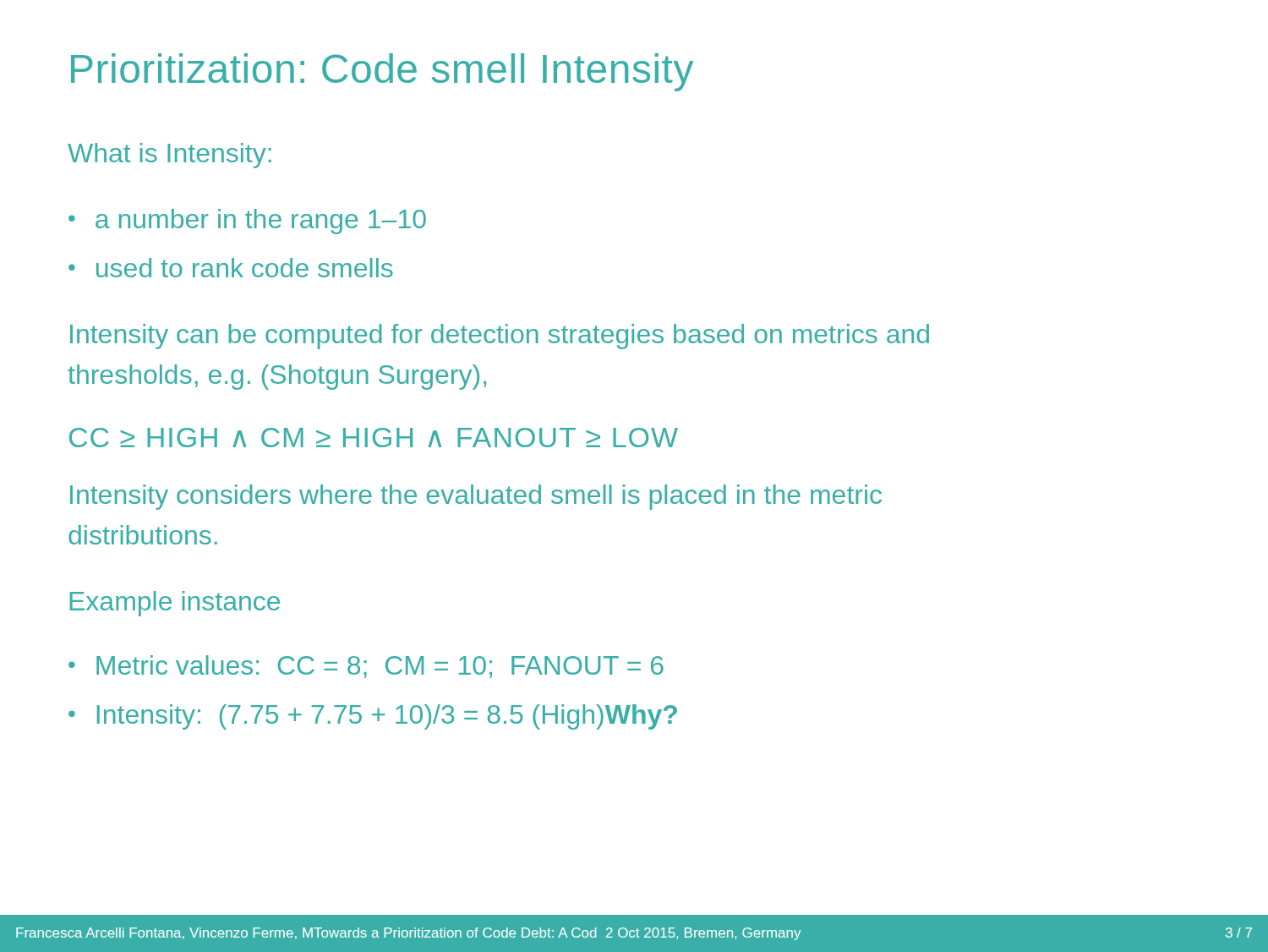Click on the text block starting "a number in"
1268x952 pixels.
(261, 219)
